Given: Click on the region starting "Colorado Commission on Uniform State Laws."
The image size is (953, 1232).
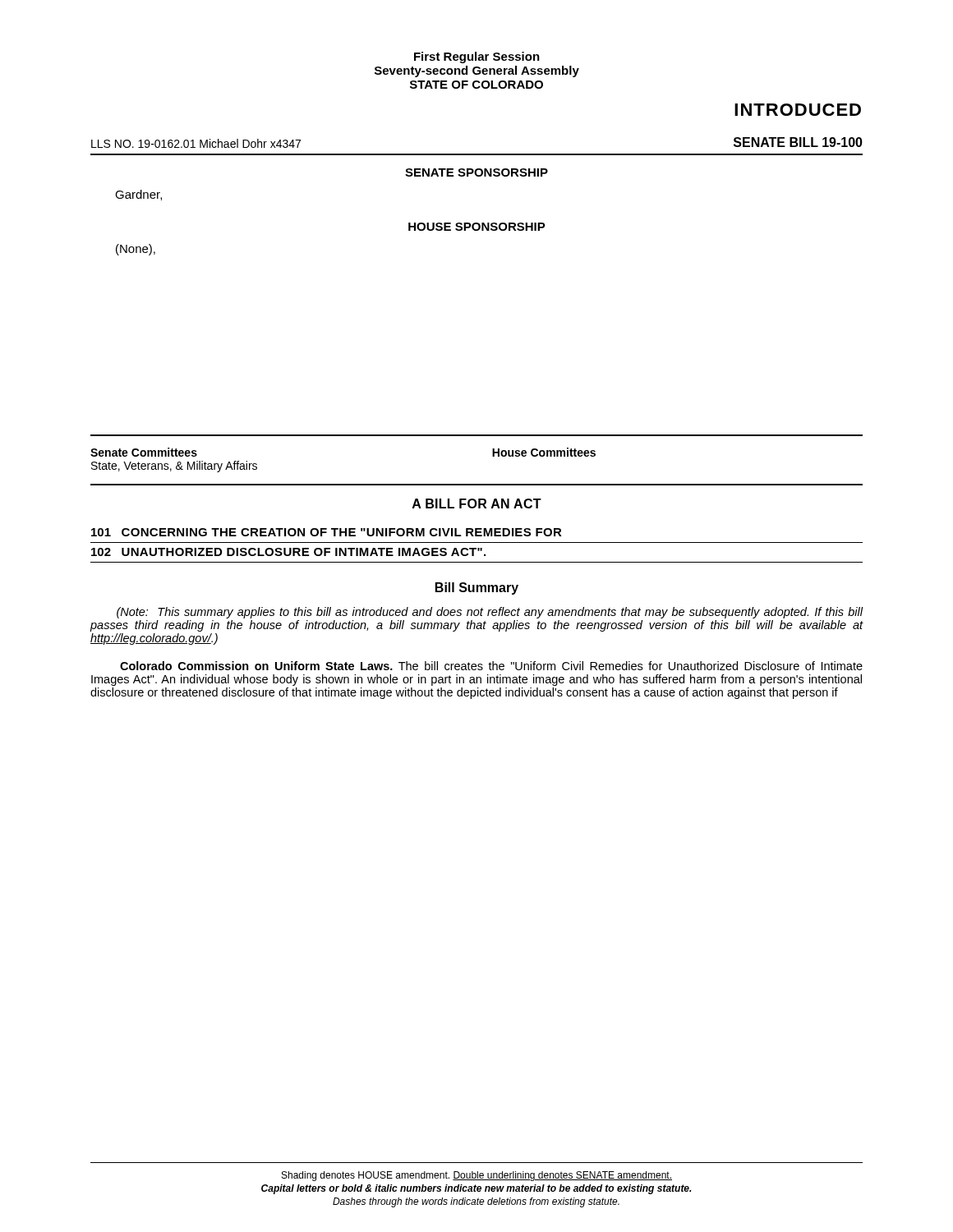Looking at the screenshot, I should 476,679.
